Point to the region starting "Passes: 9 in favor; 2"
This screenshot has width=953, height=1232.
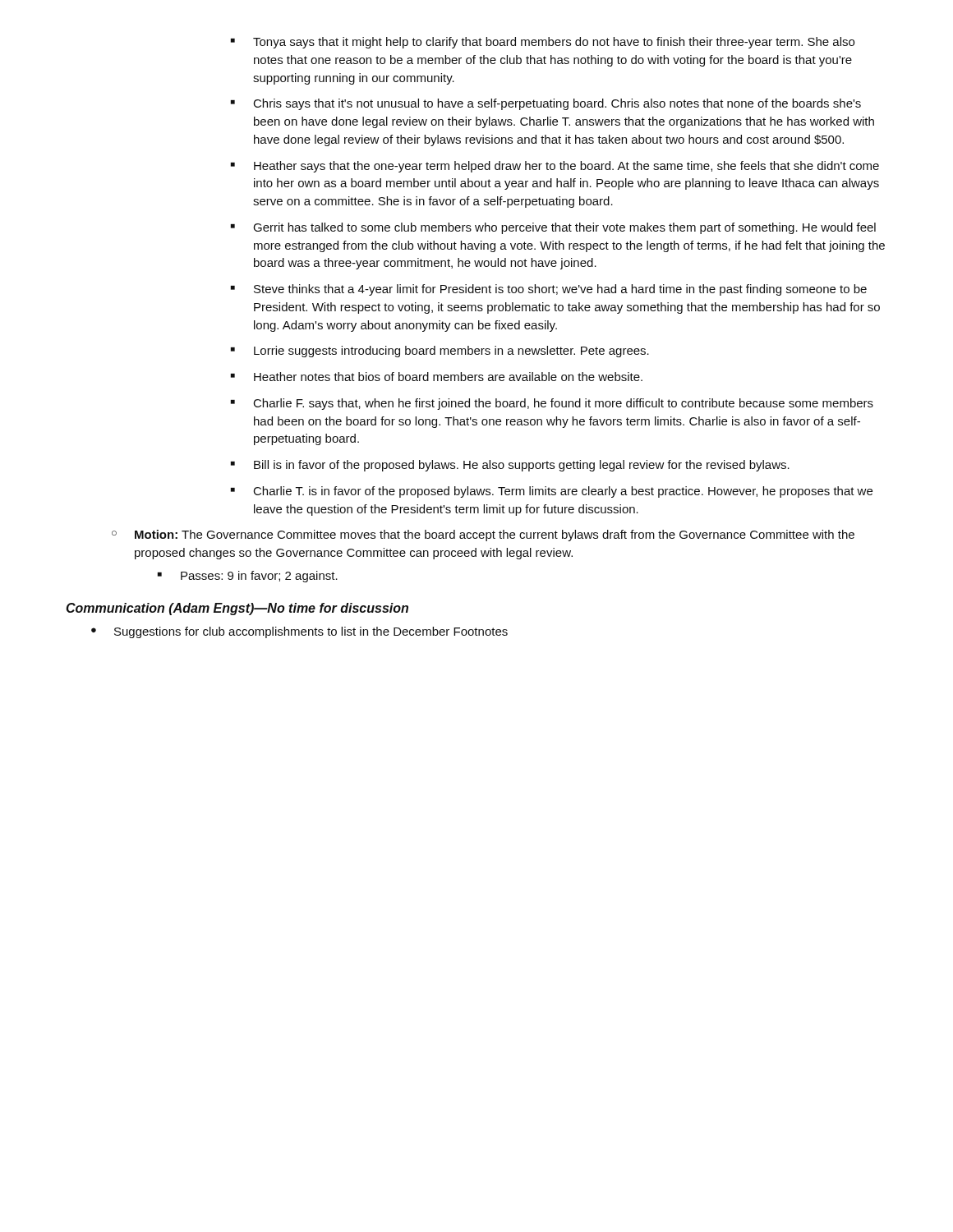(259, 575)
